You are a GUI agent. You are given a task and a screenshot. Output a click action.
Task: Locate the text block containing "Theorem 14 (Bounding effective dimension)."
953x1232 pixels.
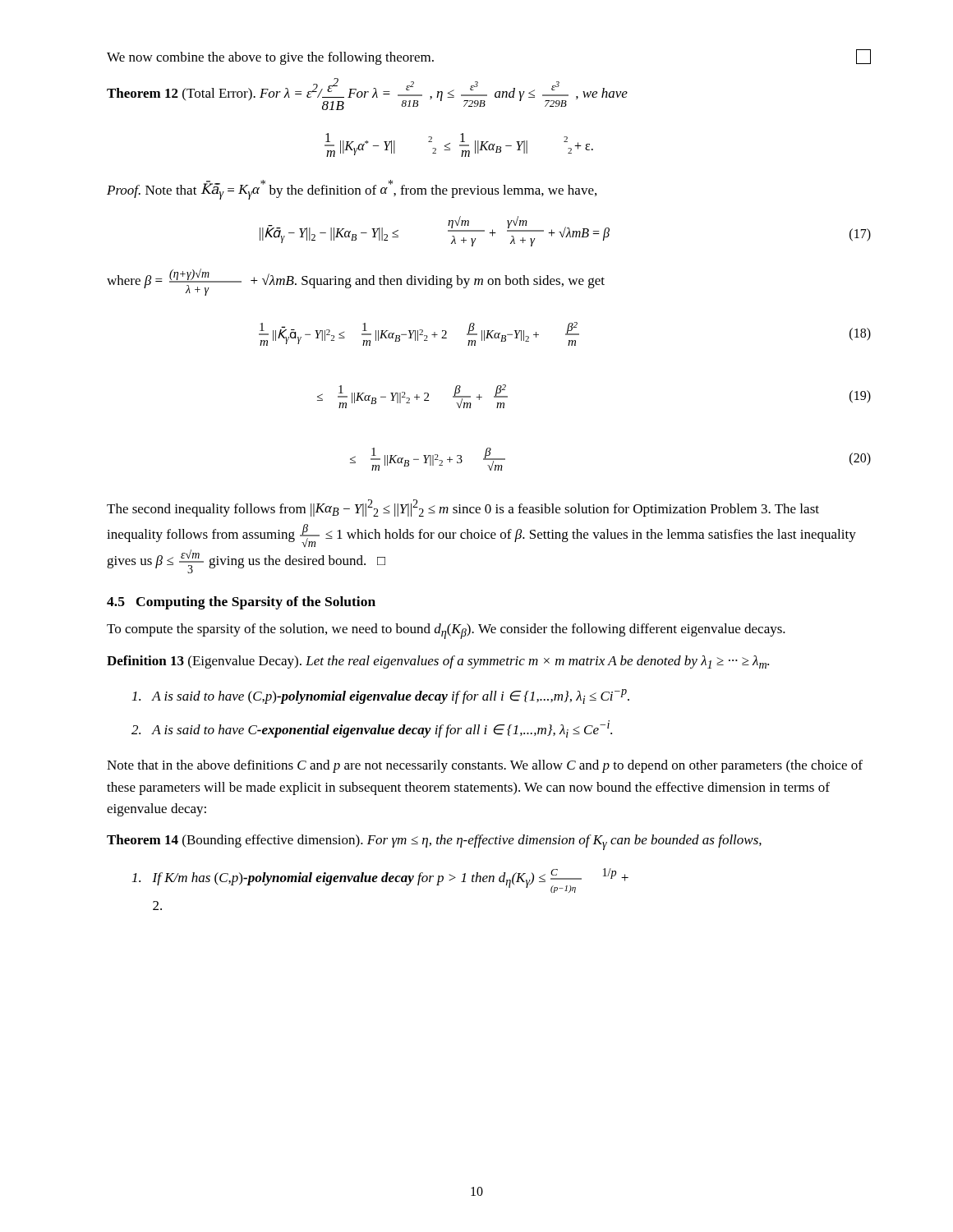[434, 842]
